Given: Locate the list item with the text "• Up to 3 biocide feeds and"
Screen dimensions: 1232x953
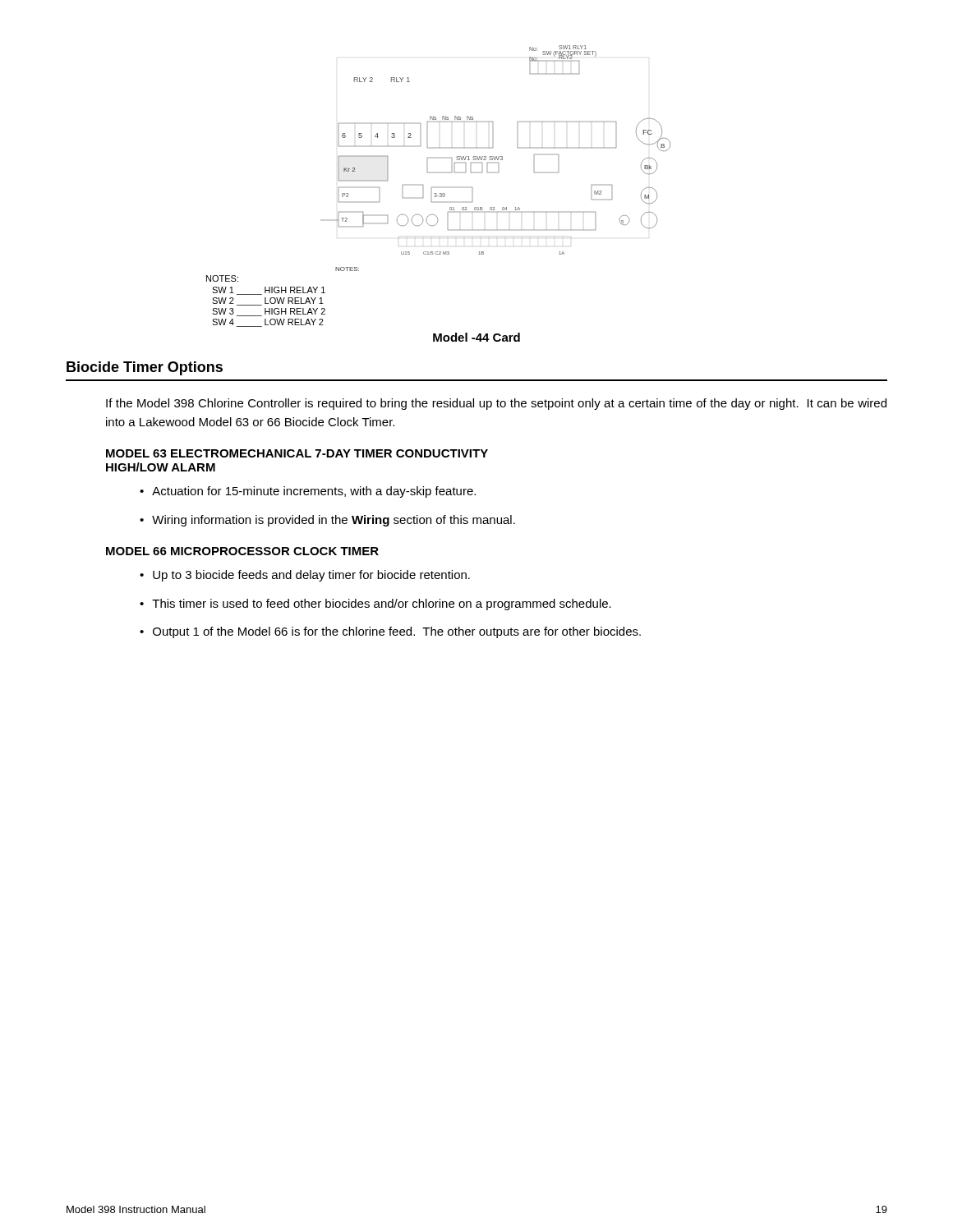Looking at the screenshot, I should pyautogui.click(x=305, y=575).
